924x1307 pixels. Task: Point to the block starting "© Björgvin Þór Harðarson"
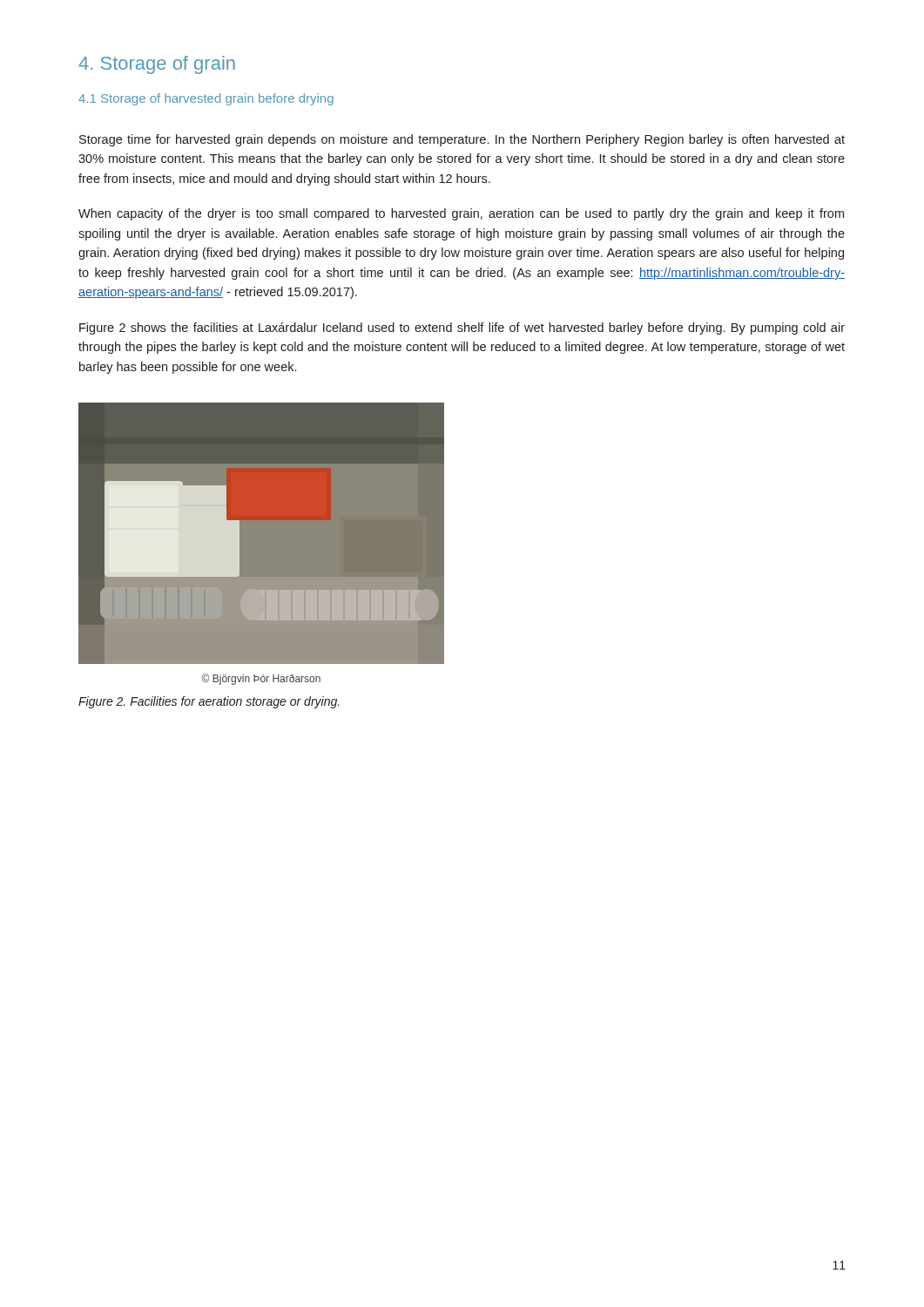tap(261, 679)
